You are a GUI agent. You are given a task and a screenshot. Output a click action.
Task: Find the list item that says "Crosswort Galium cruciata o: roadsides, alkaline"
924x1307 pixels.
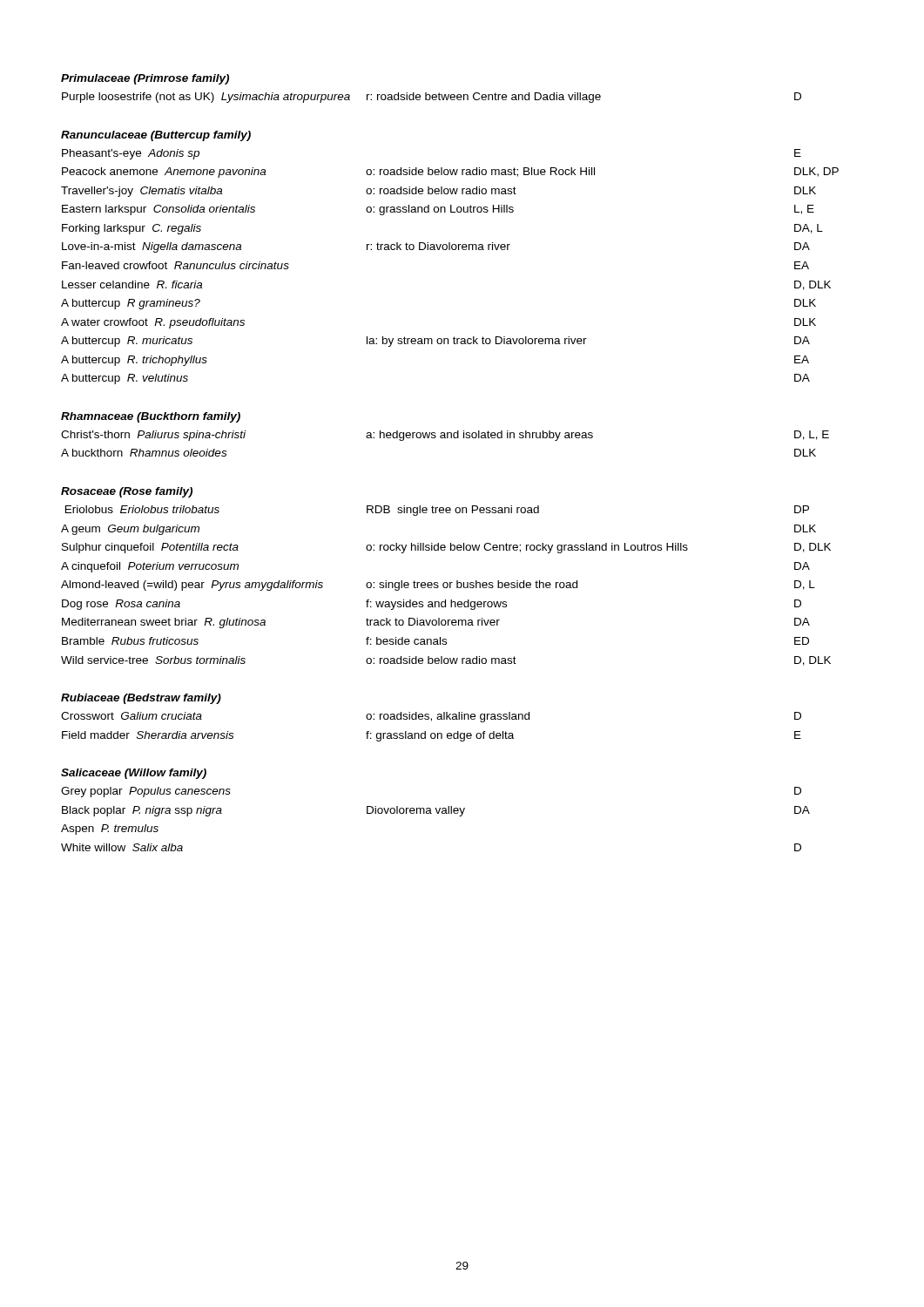click(462, 716)
